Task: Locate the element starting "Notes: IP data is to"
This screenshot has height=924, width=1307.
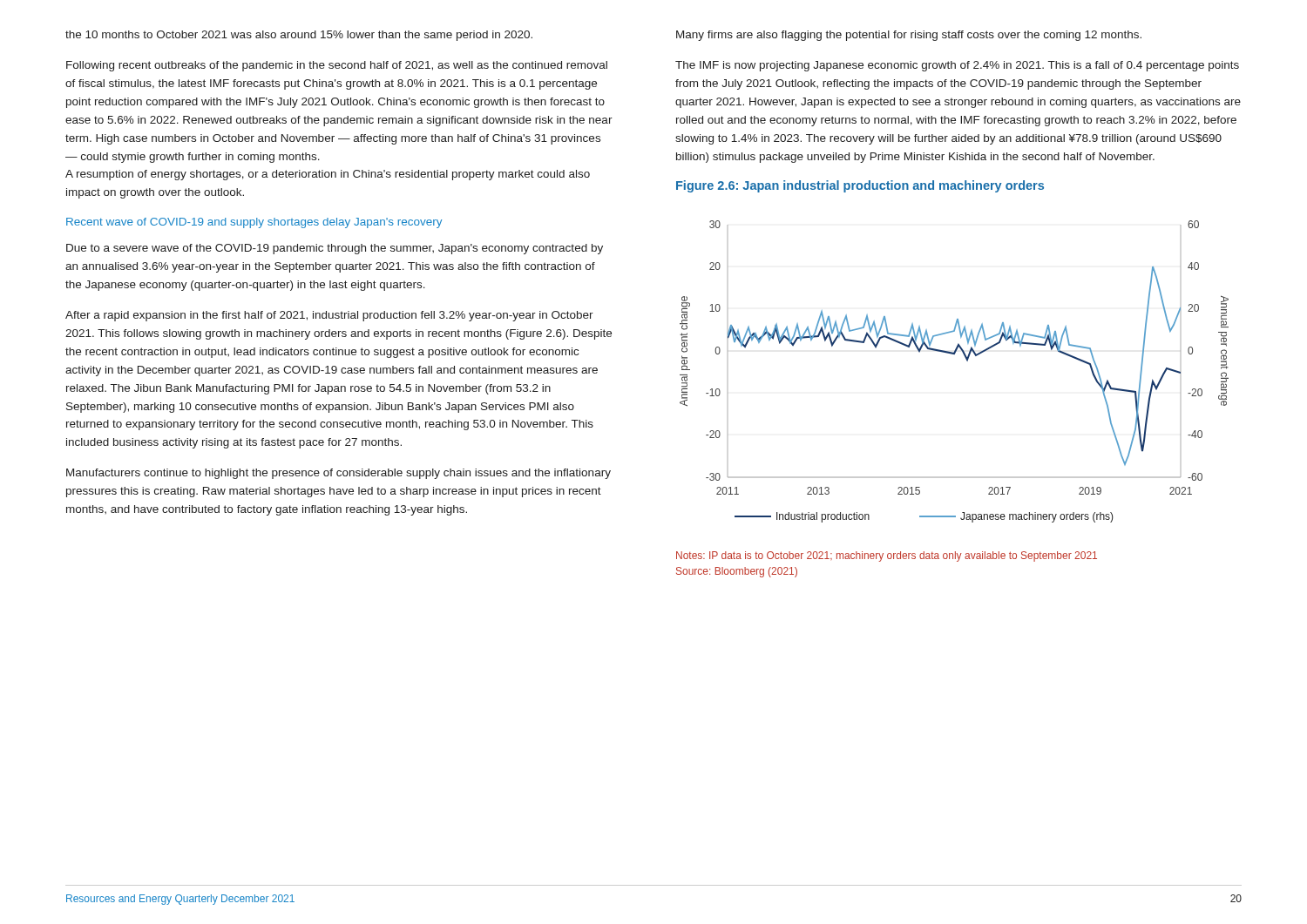Action: pyautogui.click(x=886, y=563)
